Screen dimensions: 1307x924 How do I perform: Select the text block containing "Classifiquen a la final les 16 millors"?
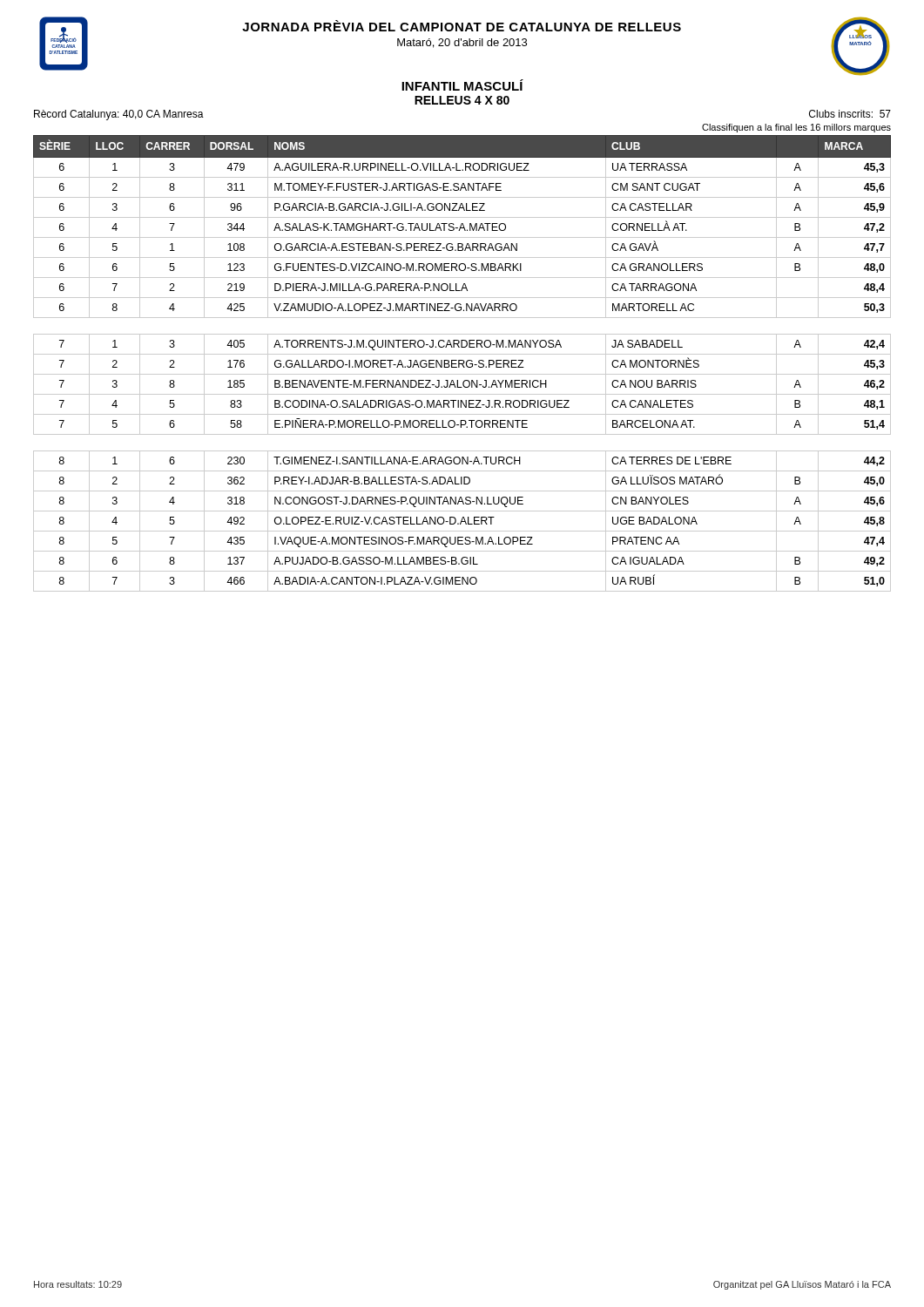tap(796, 127)
